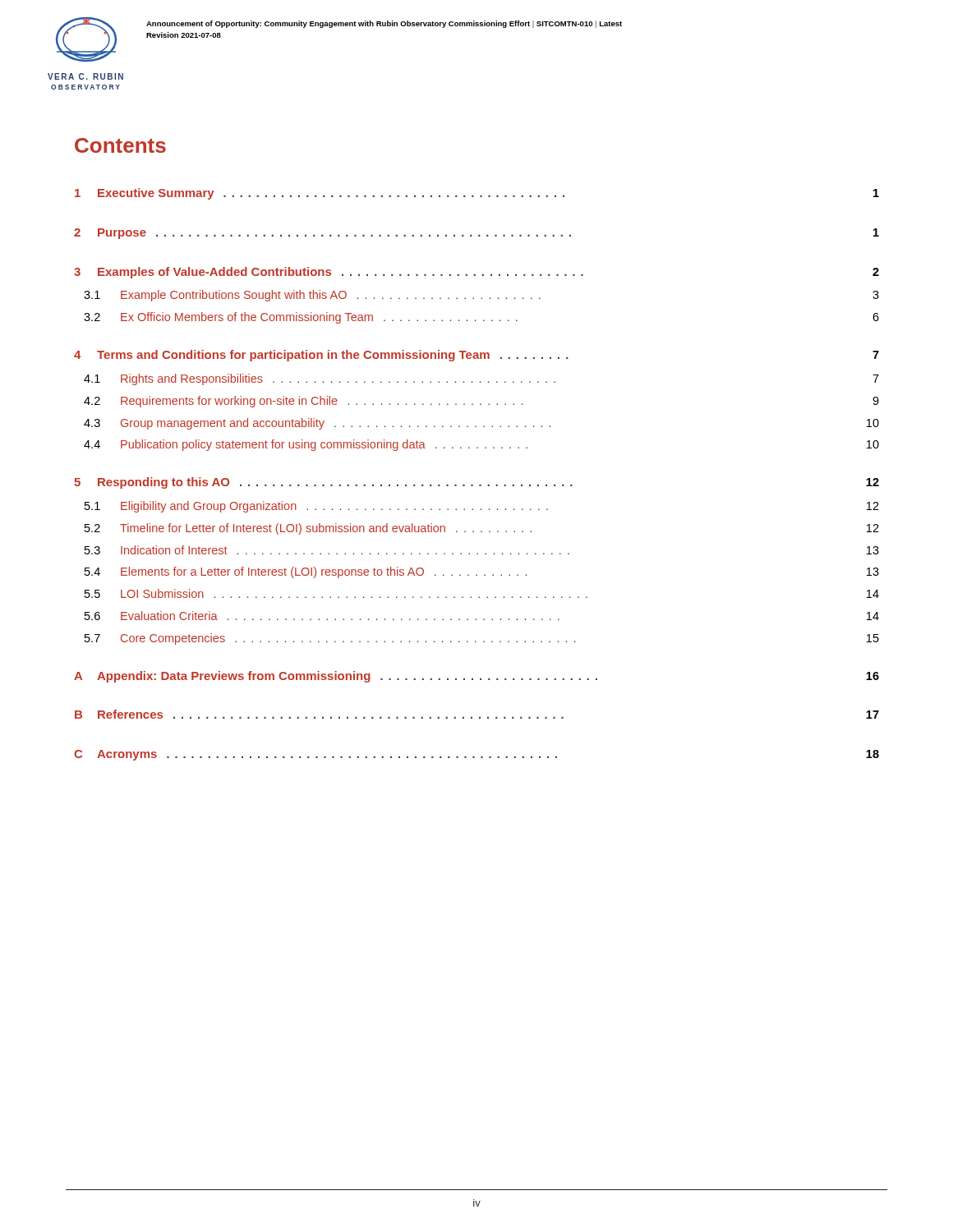Select the block starting "5.1 Eligibility and Group Organization . . ."
953x1232 pixels.
[x=476, y=506]
